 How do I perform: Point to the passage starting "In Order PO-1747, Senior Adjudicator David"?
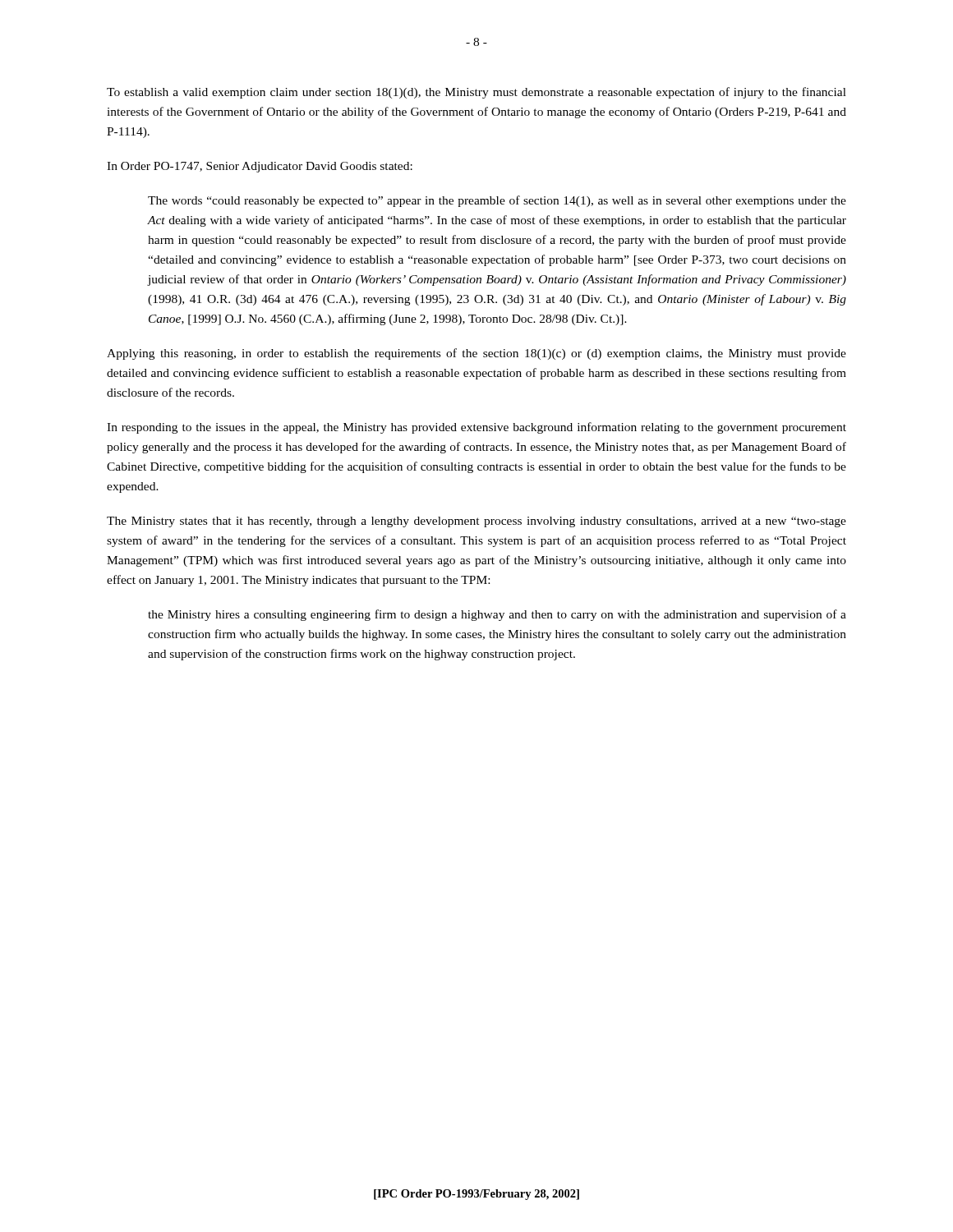pyautogui.click(x=260, y=167)
